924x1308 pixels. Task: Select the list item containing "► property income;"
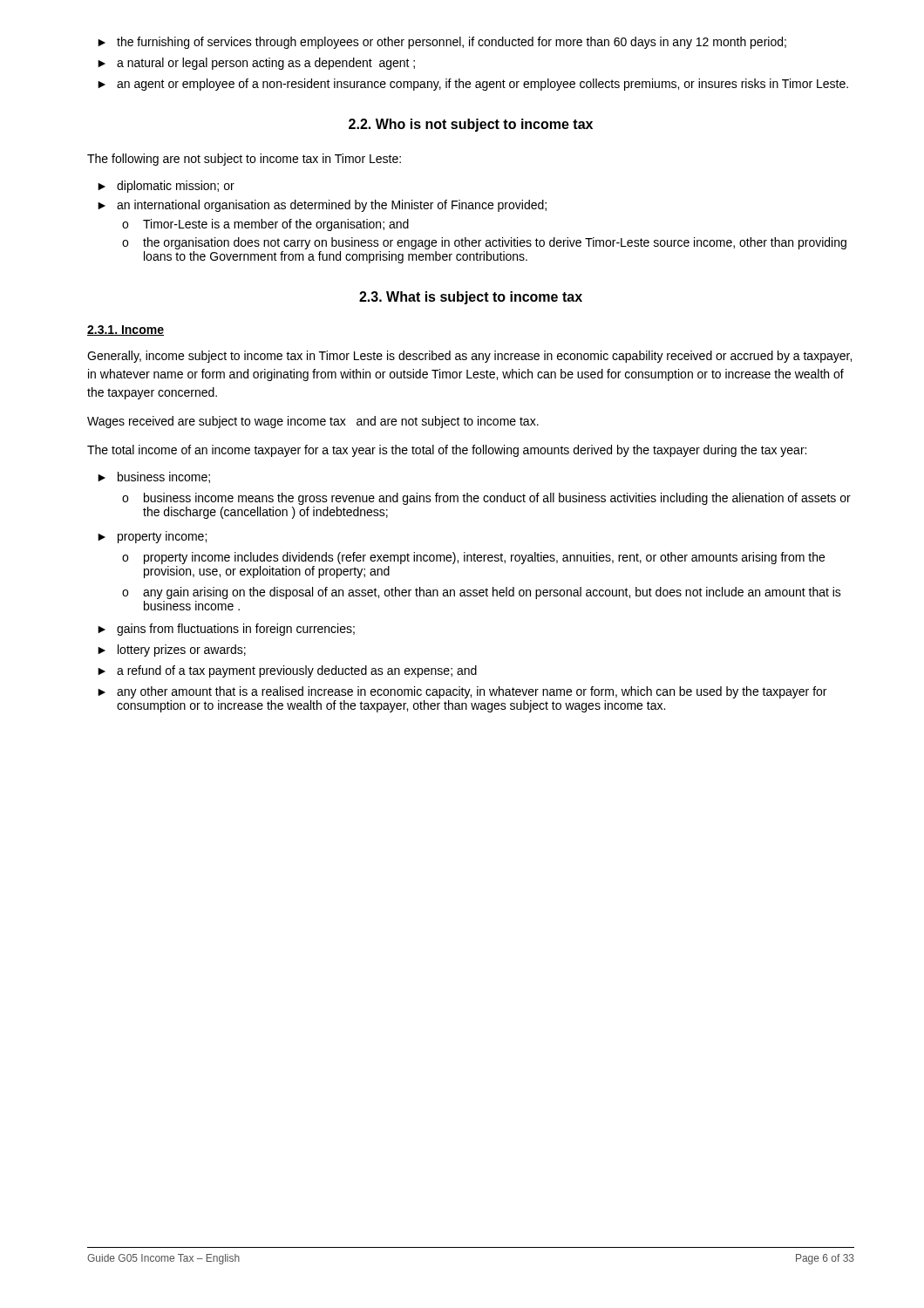coord(152,536)
